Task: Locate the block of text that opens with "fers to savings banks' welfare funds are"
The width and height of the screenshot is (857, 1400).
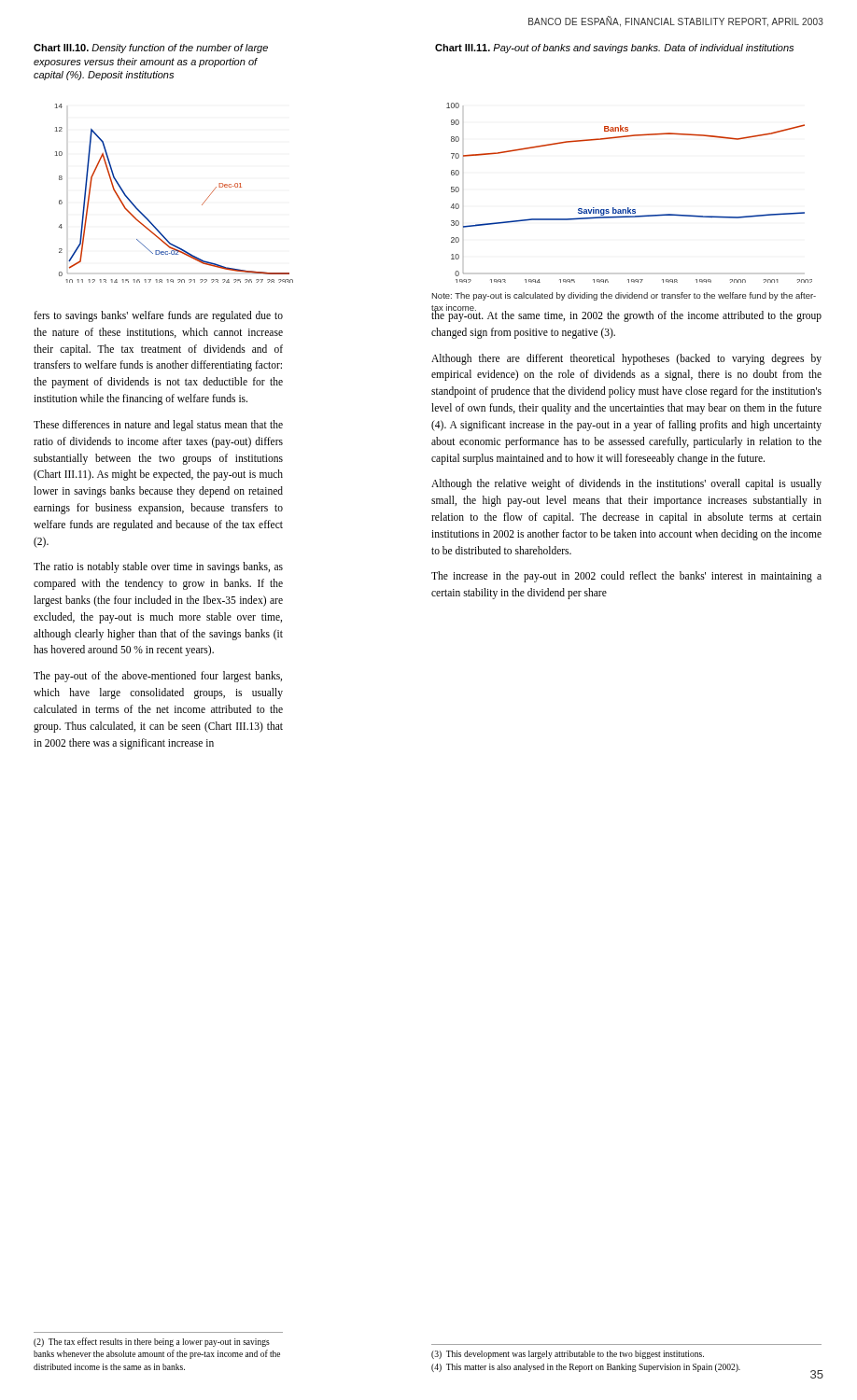Action: 158,530
